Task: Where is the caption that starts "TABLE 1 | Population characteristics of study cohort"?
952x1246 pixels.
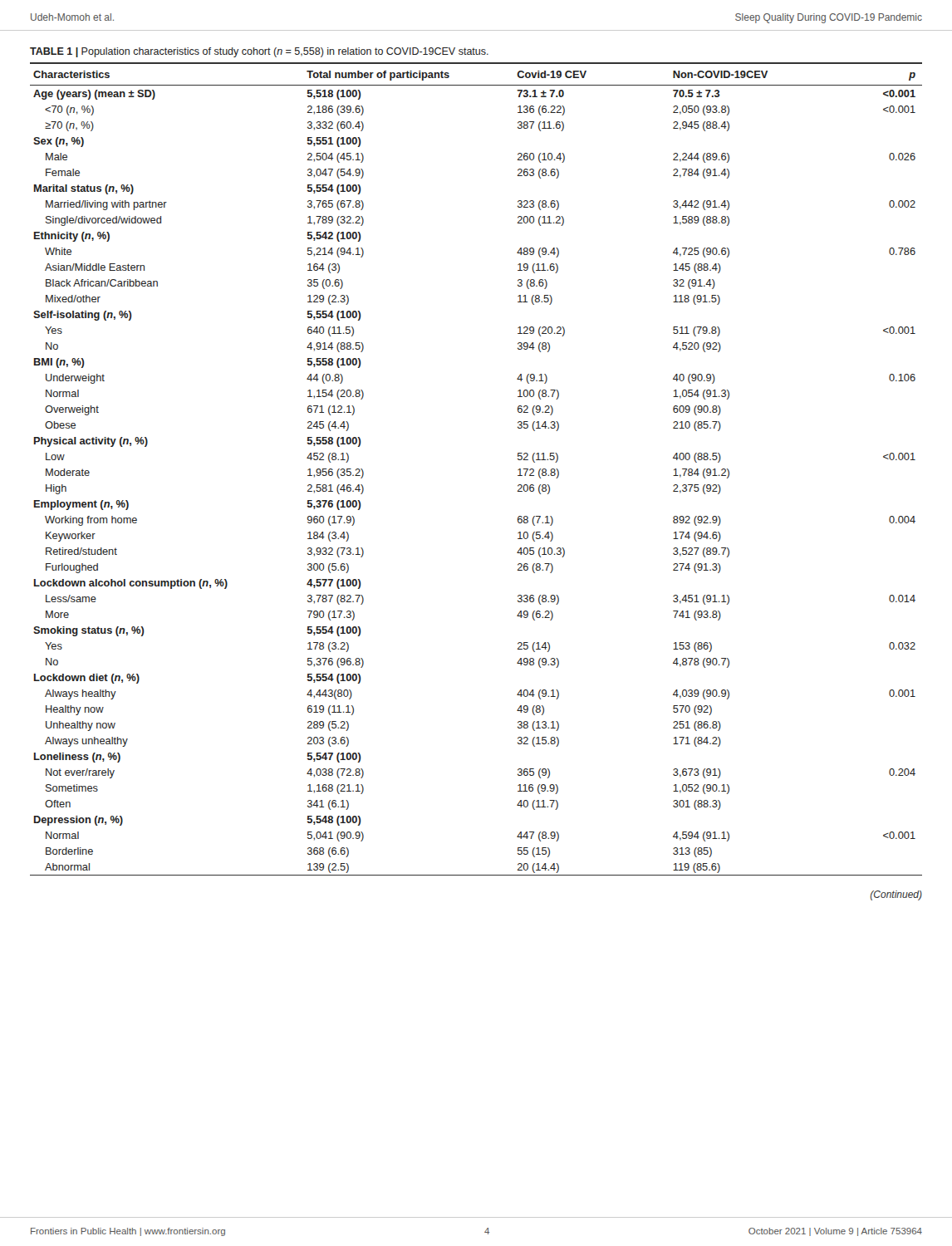Action: (x=259, y=52)
